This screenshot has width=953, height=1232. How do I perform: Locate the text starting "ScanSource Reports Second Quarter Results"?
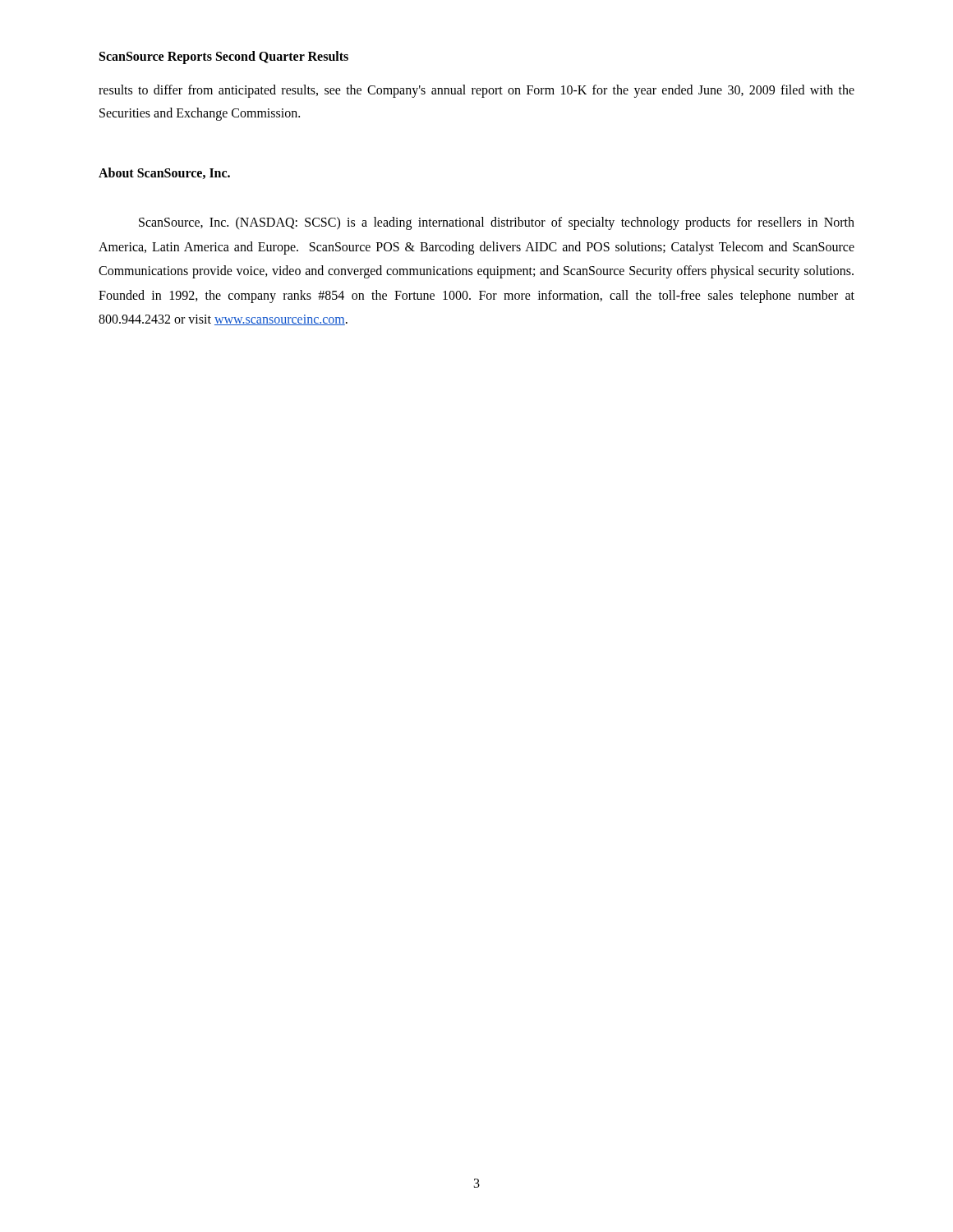[224, 56]
